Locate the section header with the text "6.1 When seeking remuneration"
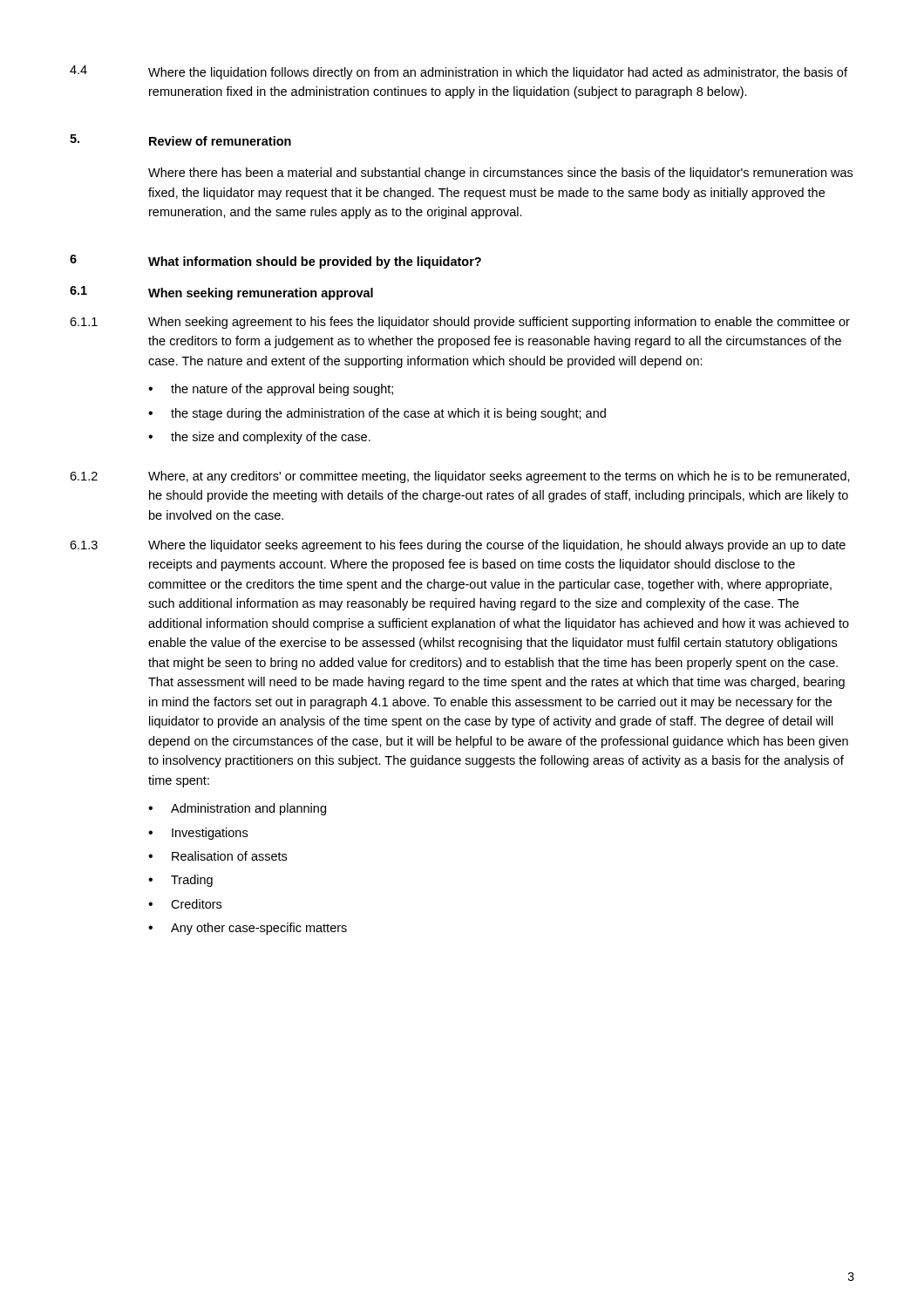924x1308 pixels. 221,293
